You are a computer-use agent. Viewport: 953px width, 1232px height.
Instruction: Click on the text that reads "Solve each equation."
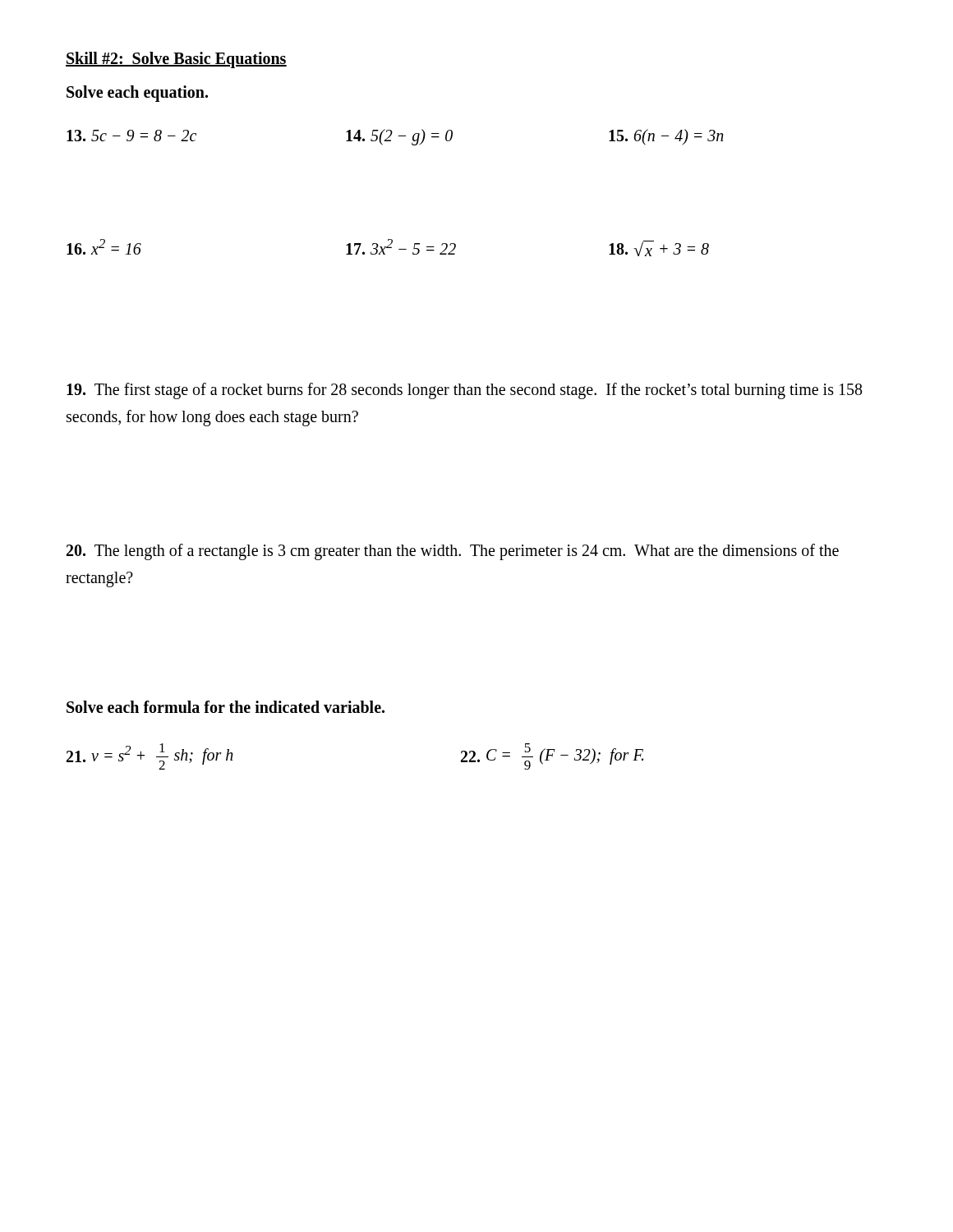pyautogui.click(x=137, y=92)
